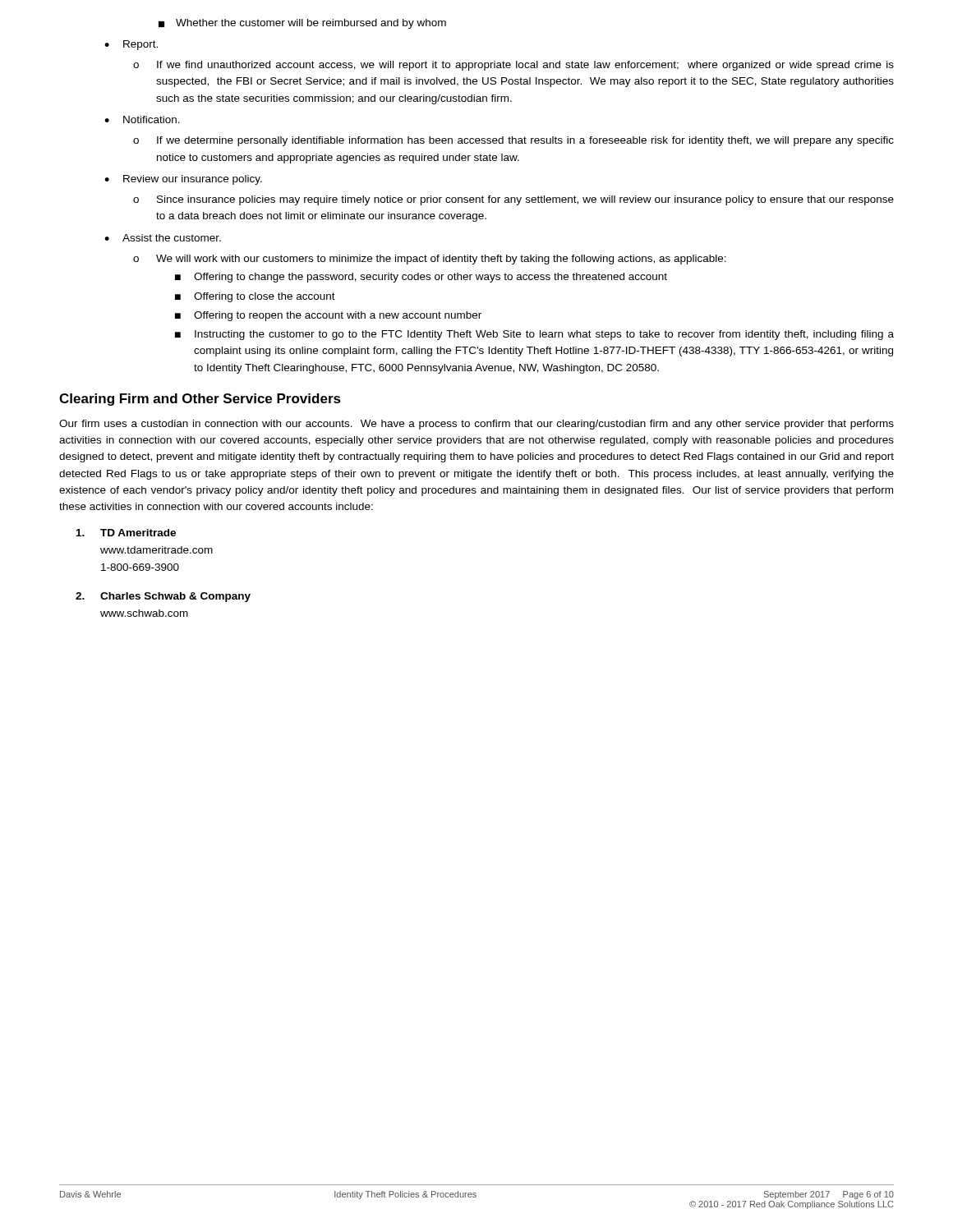Click the passage that begins "■ Instructing the customer"
953x1232 pixels.
(x=534, y=351)
